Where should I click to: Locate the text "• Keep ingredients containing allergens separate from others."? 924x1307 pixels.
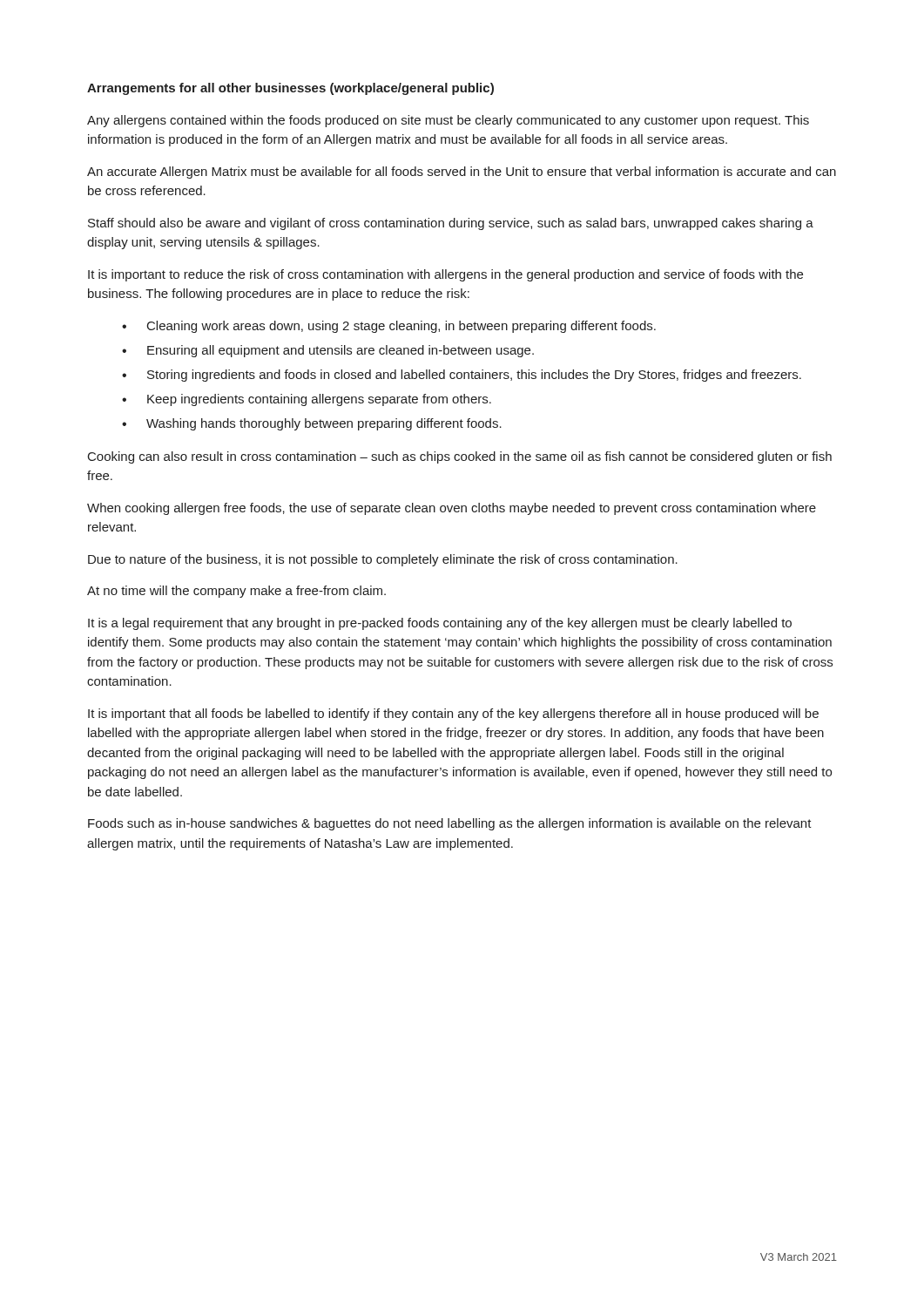click(307, 400)
